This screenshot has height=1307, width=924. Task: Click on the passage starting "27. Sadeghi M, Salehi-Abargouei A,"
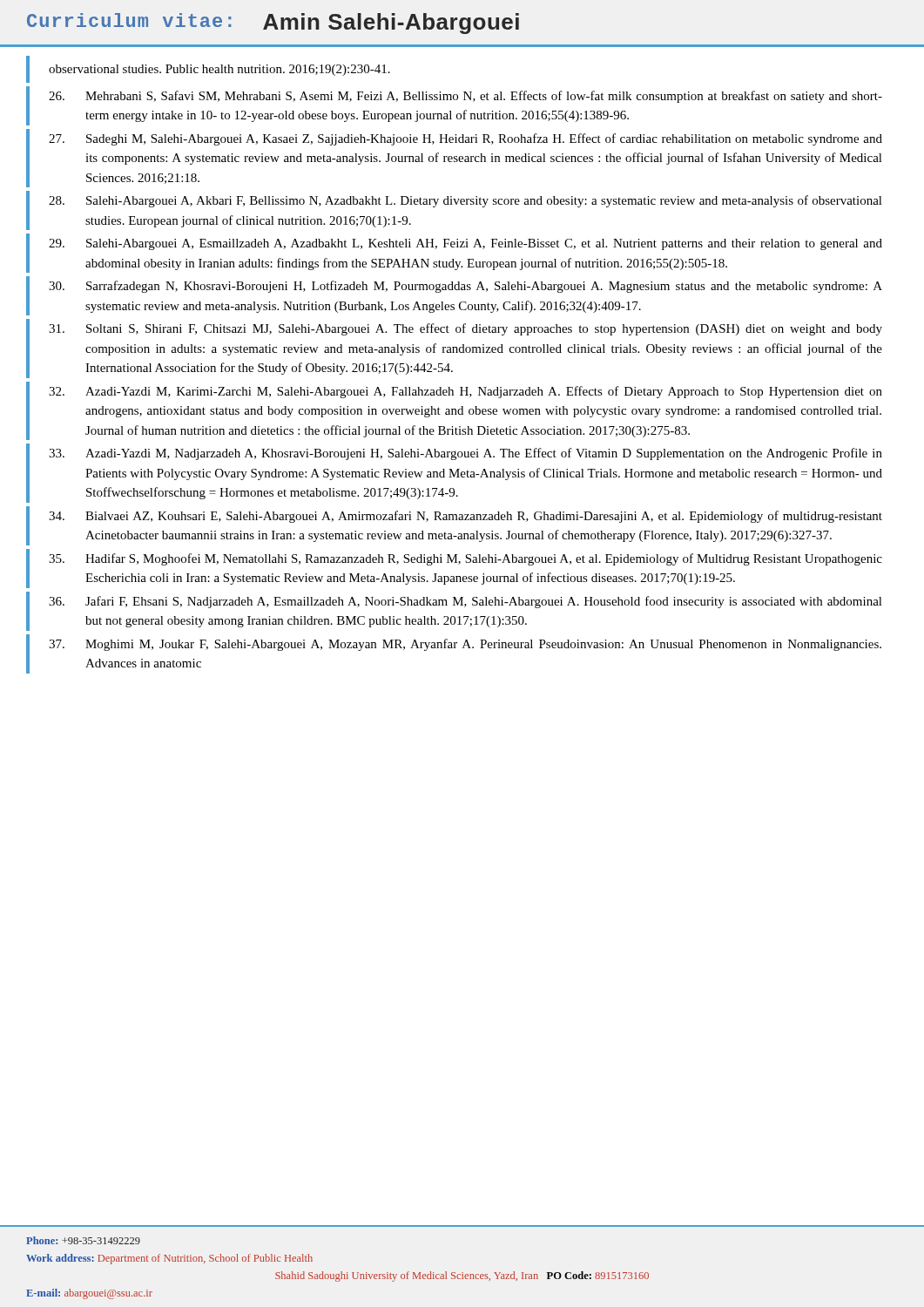pos(466,158)
